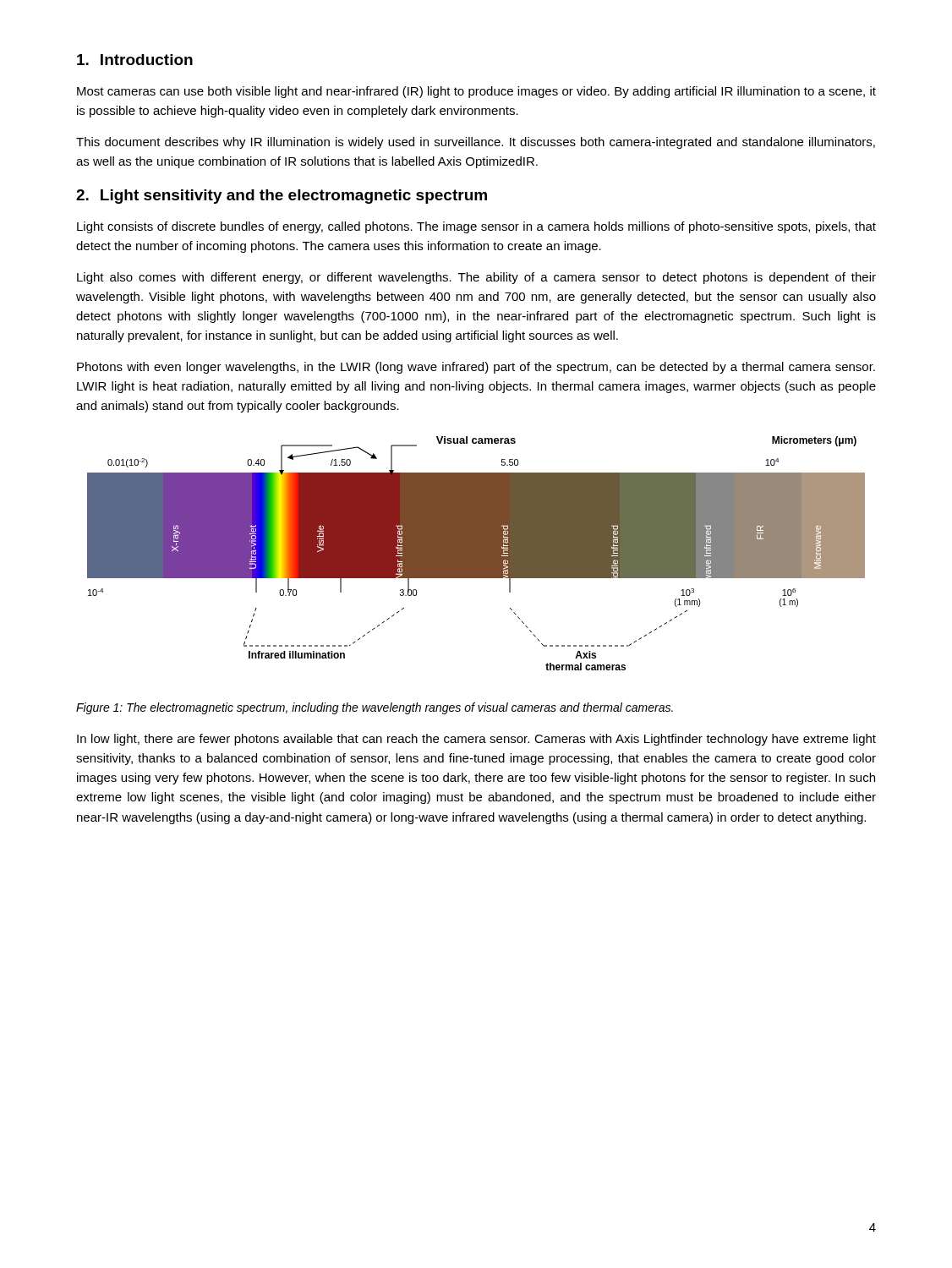The height and width of the screenshot is (1268, 952).
Task: Find the text block that reads "Light consists of discrete bundles of energy,"
Action: pos(476,236)
